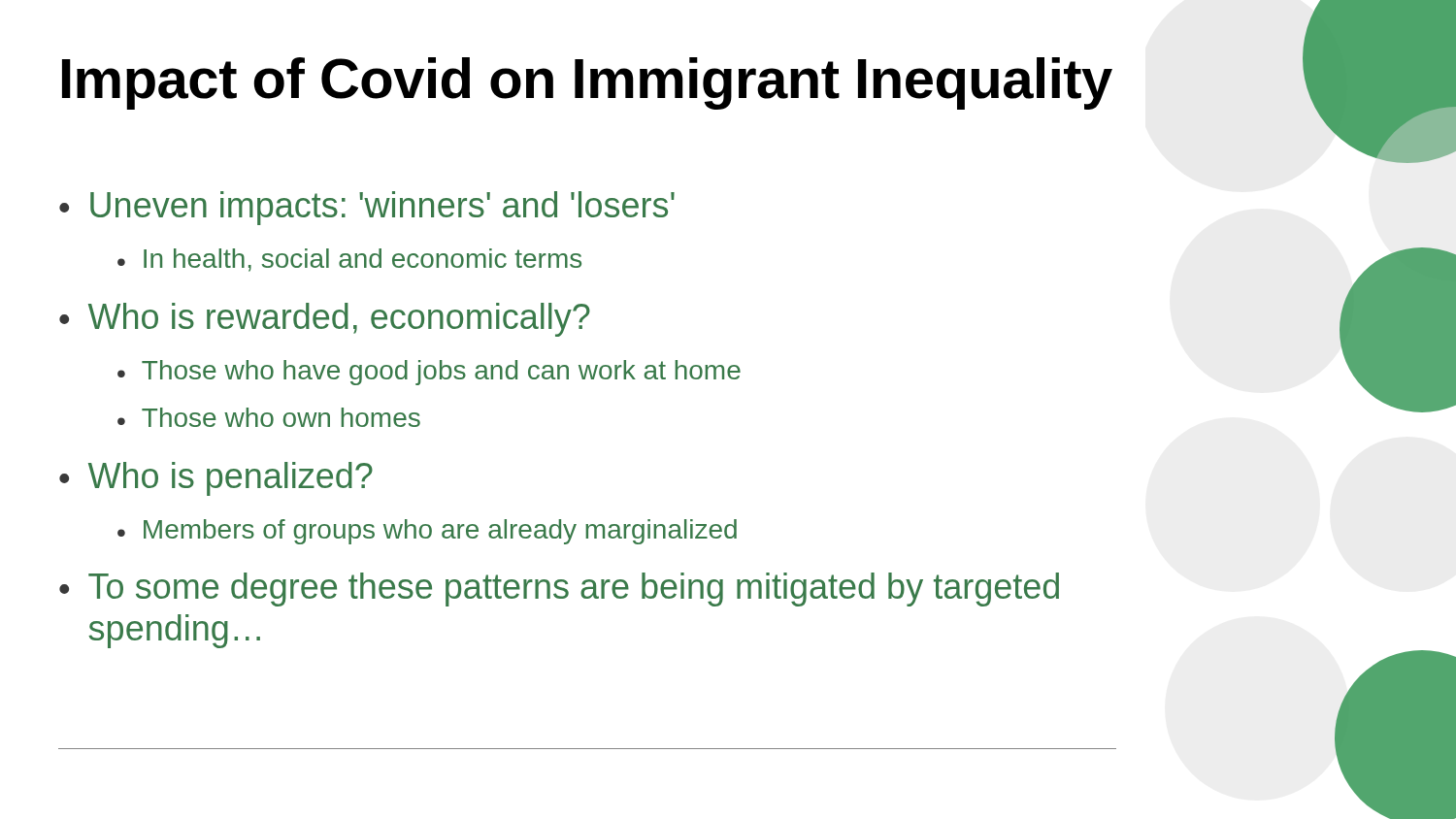
Task: Locate the block of text that opens with "• Those who own"
Action: (x=269, y=420)
